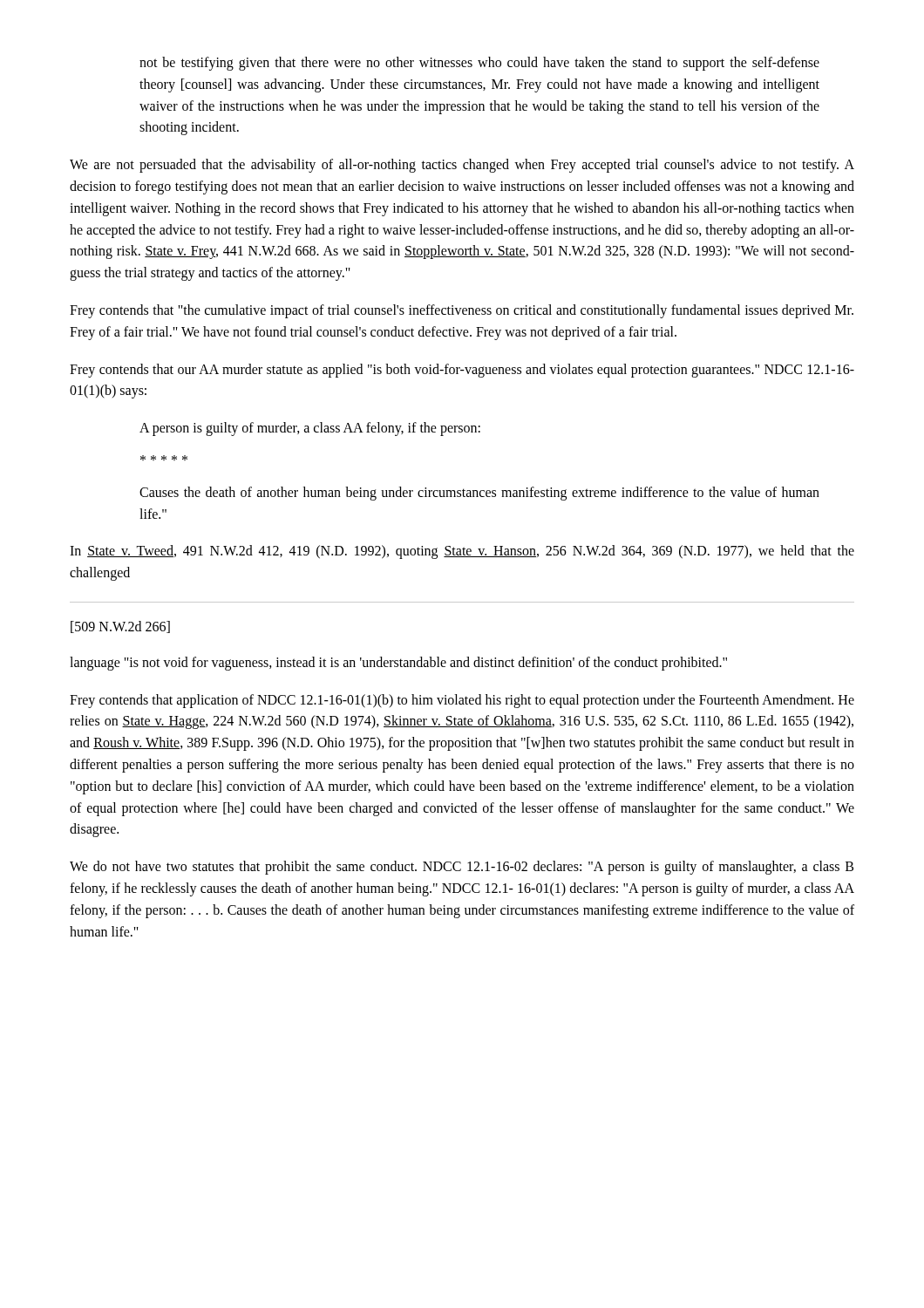Where is the passage that starts "Causes the death of another human being"?

pos(479,503)
